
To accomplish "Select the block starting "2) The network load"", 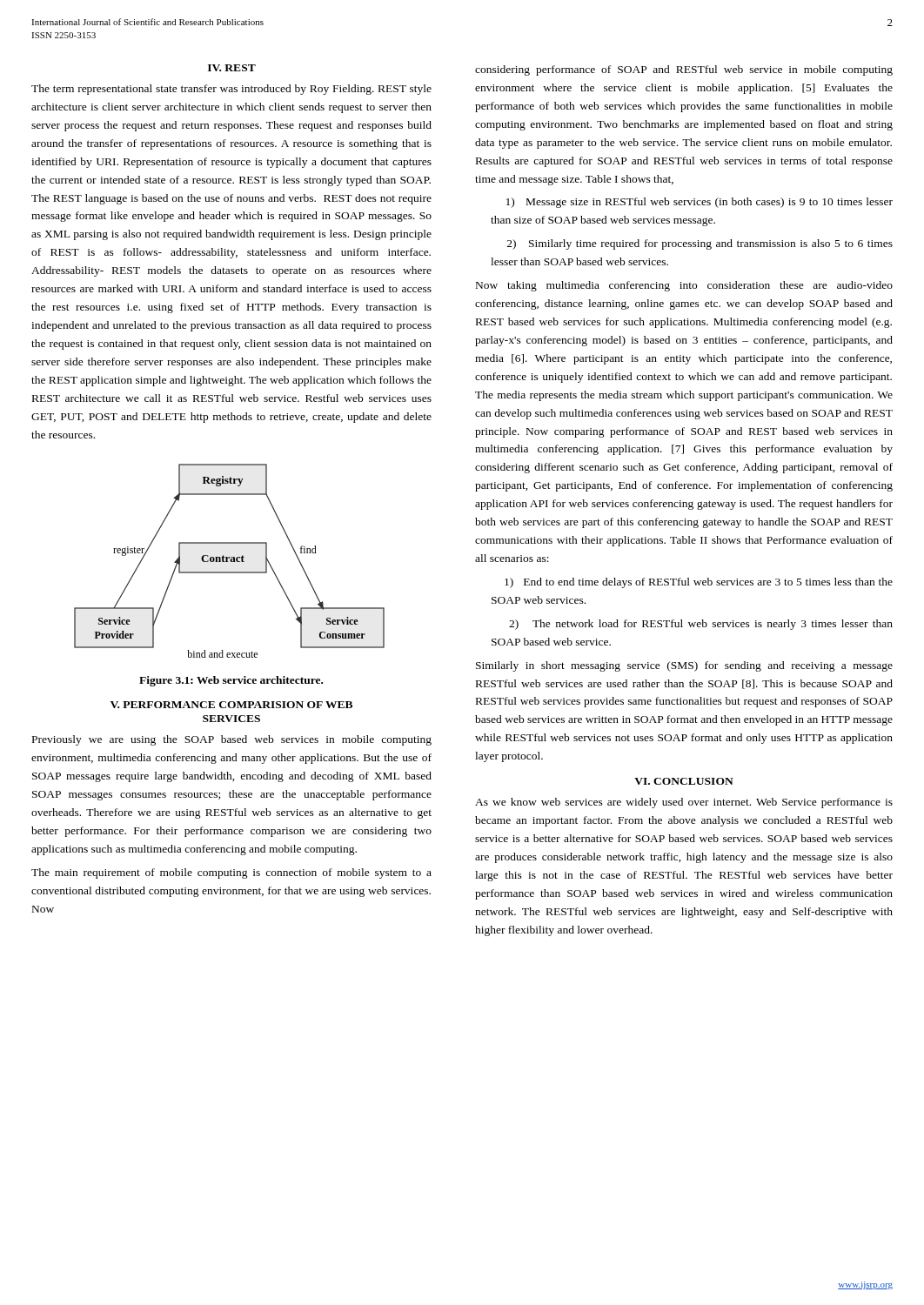I will [692, 632].
